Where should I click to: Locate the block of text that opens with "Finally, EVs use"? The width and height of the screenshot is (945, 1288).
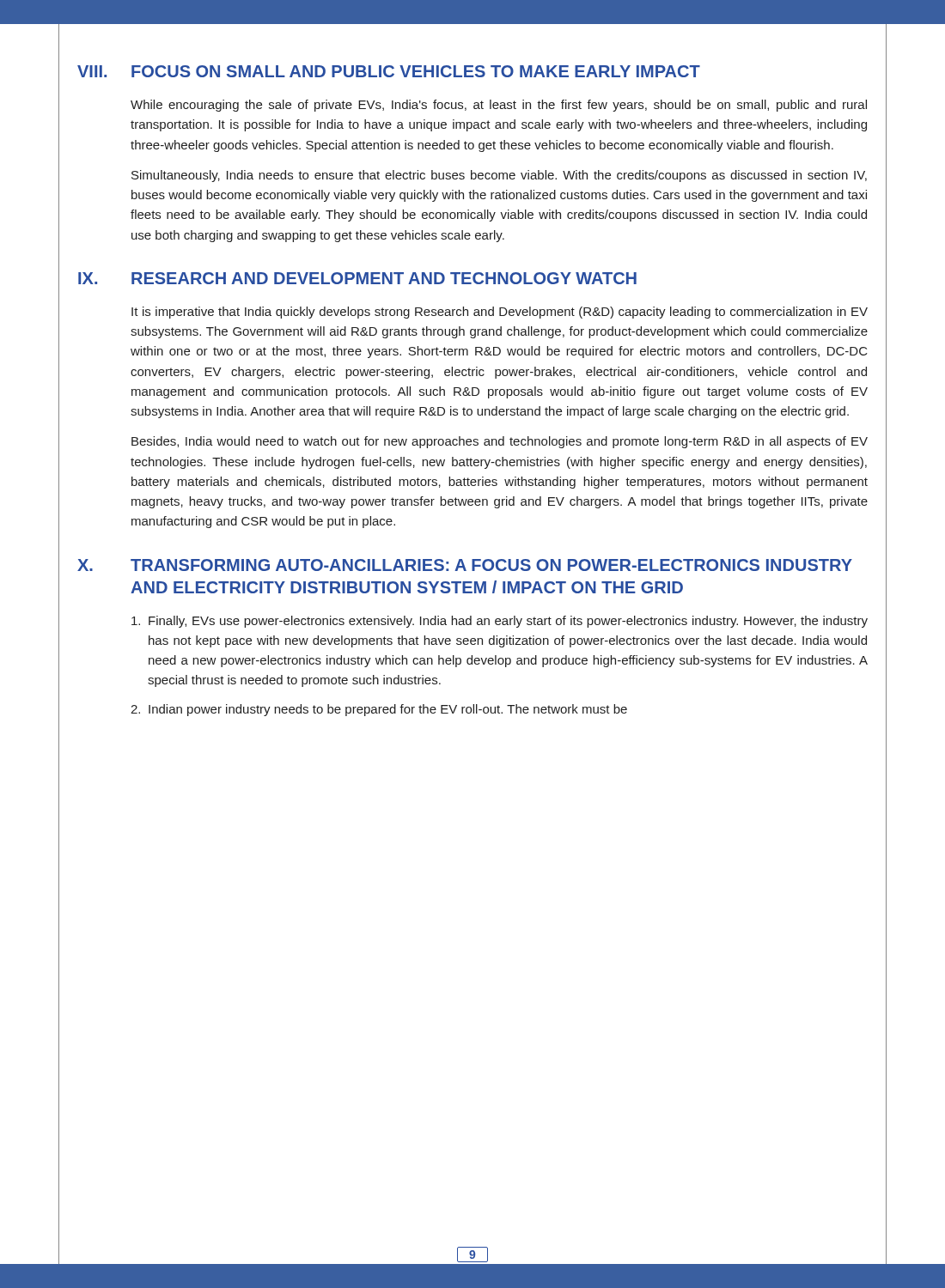pyautogui.click(x=499, y=650)
